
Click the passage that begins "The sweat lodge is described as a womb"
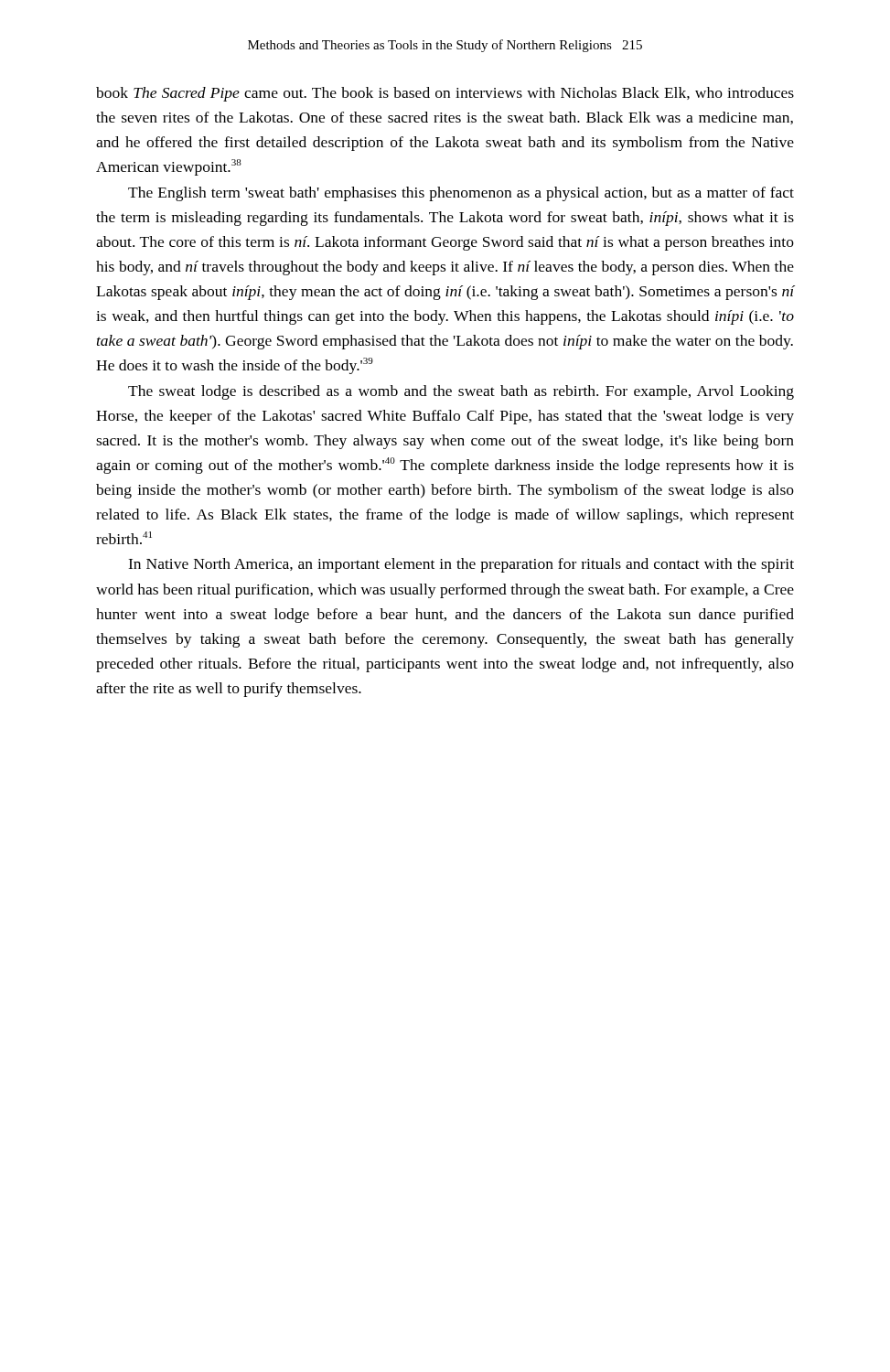coord(445,465)
